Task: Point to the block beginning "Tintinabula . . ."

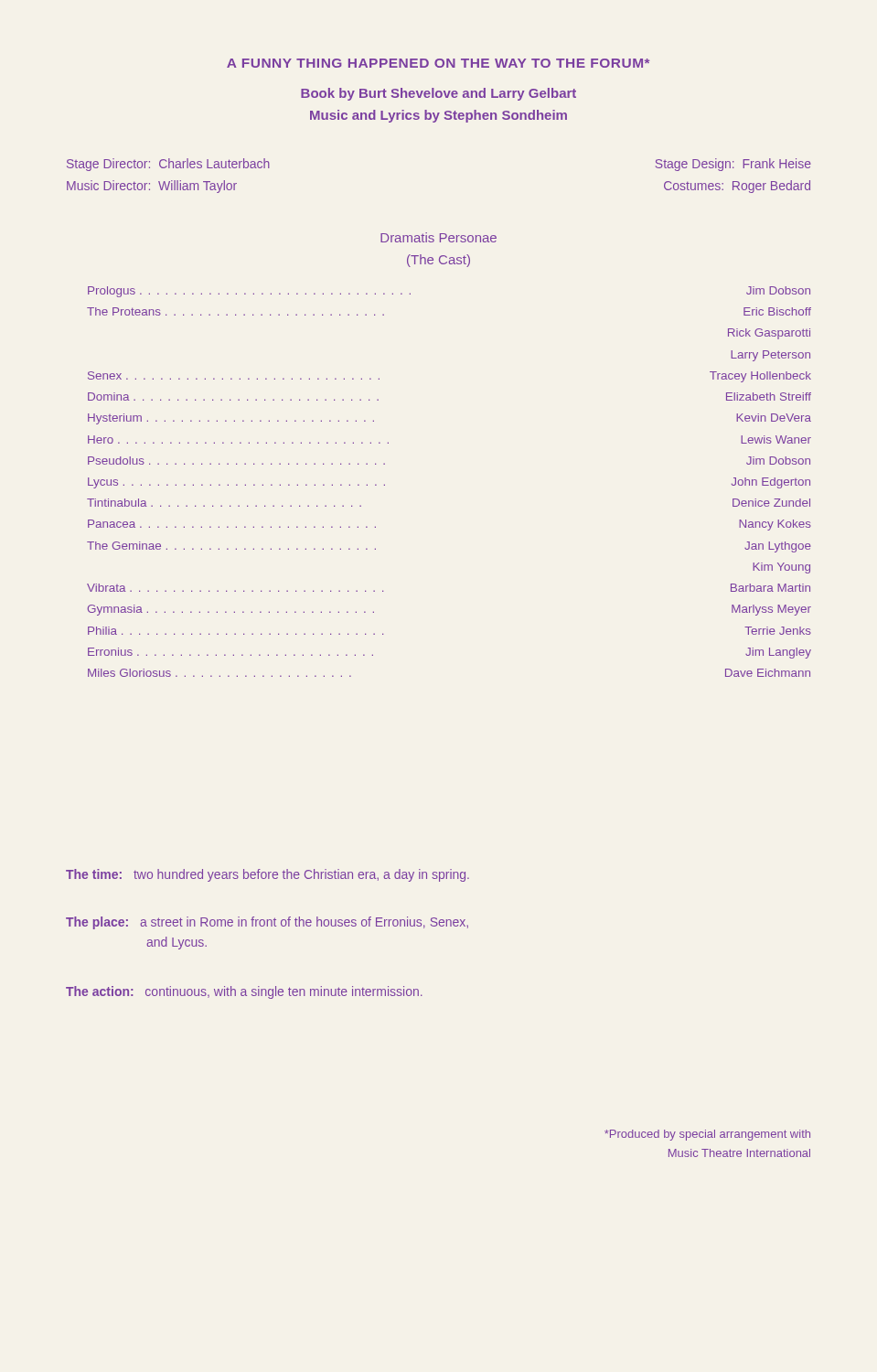Action: coord(120,504)
